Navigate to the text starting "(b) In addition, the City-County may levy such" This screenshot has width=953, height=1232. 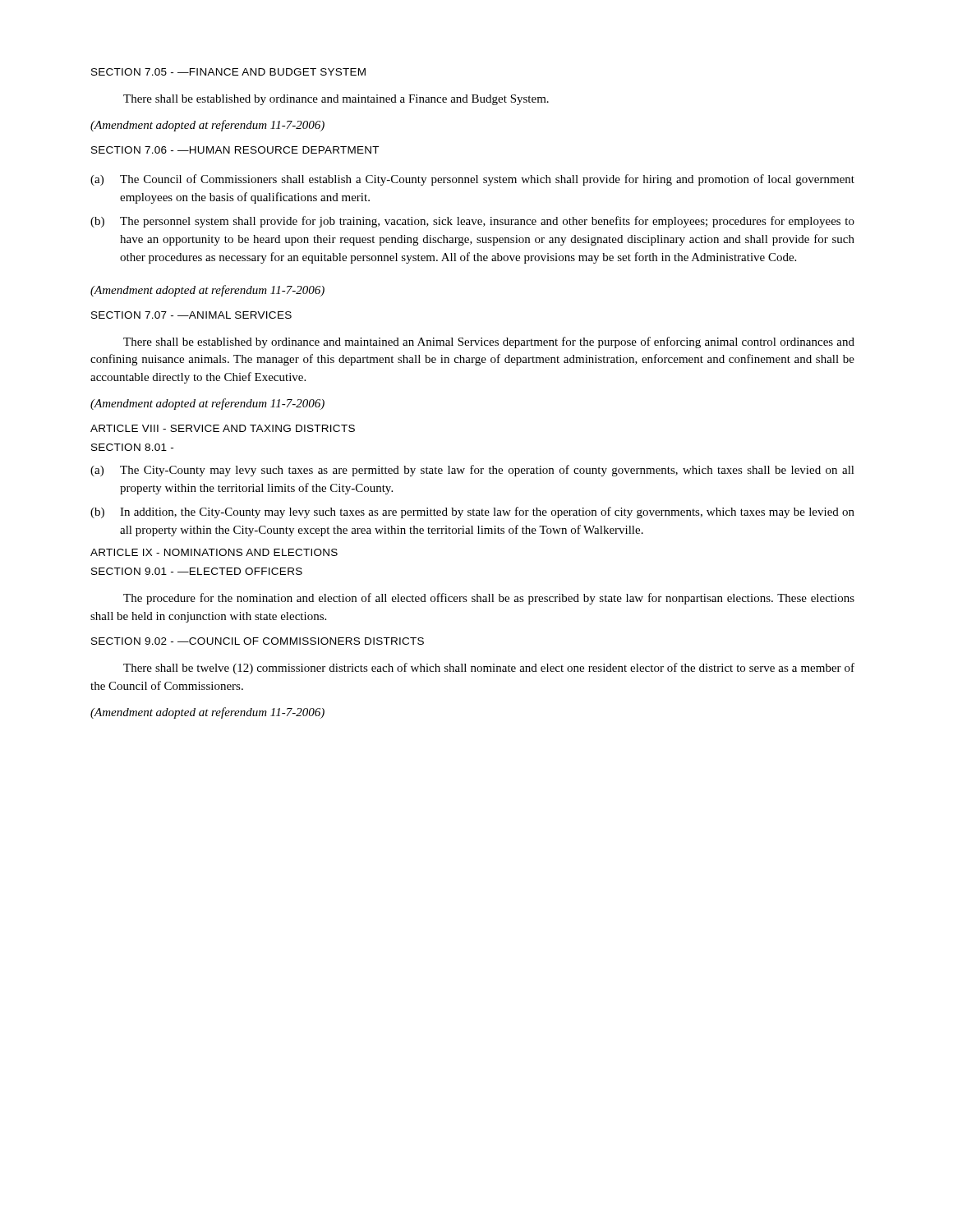tap(472, 522)
